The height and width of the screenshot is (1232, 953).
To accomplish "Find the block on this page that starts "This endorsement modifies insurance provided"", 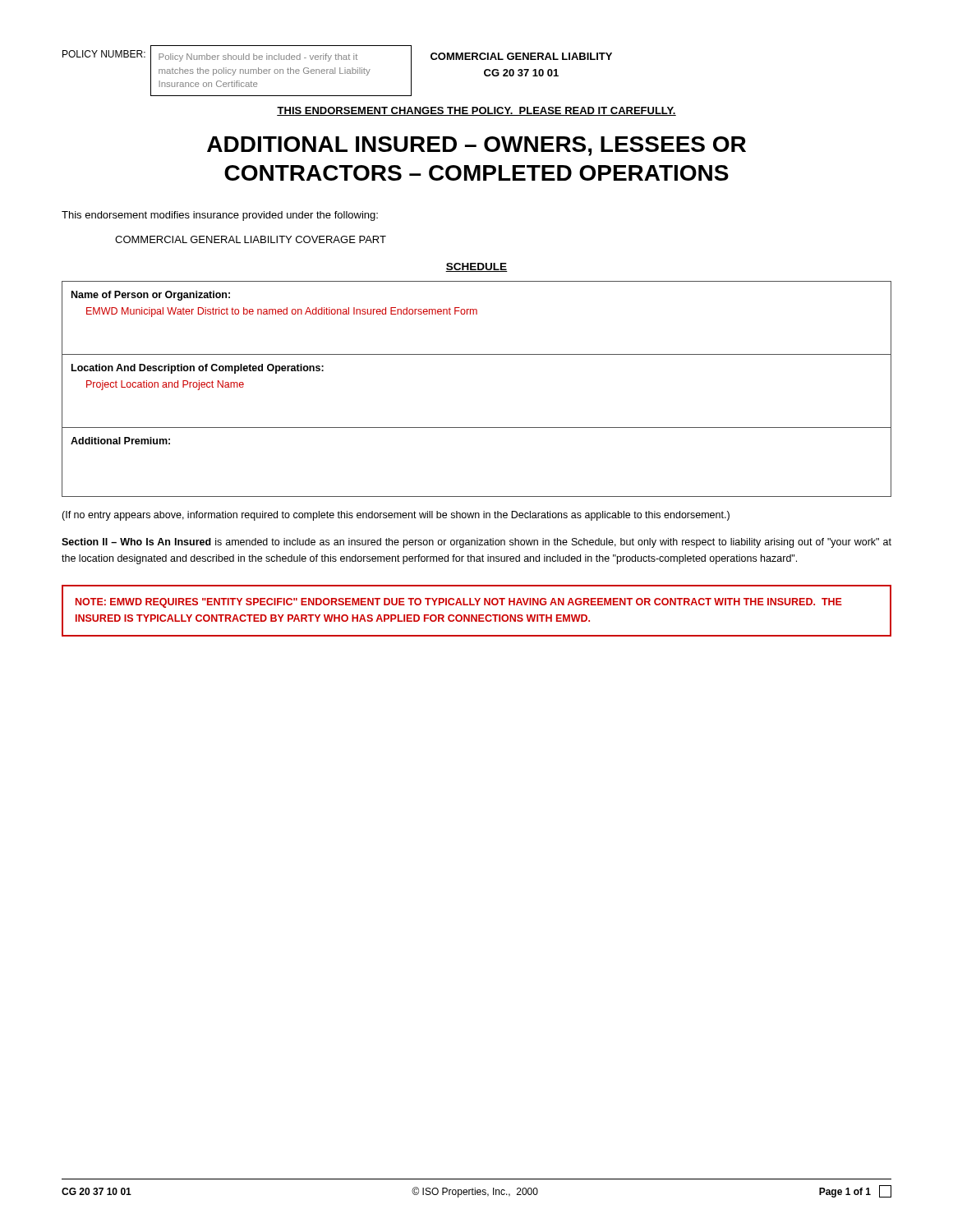I will pyautogui.click(x=220, y=215).
